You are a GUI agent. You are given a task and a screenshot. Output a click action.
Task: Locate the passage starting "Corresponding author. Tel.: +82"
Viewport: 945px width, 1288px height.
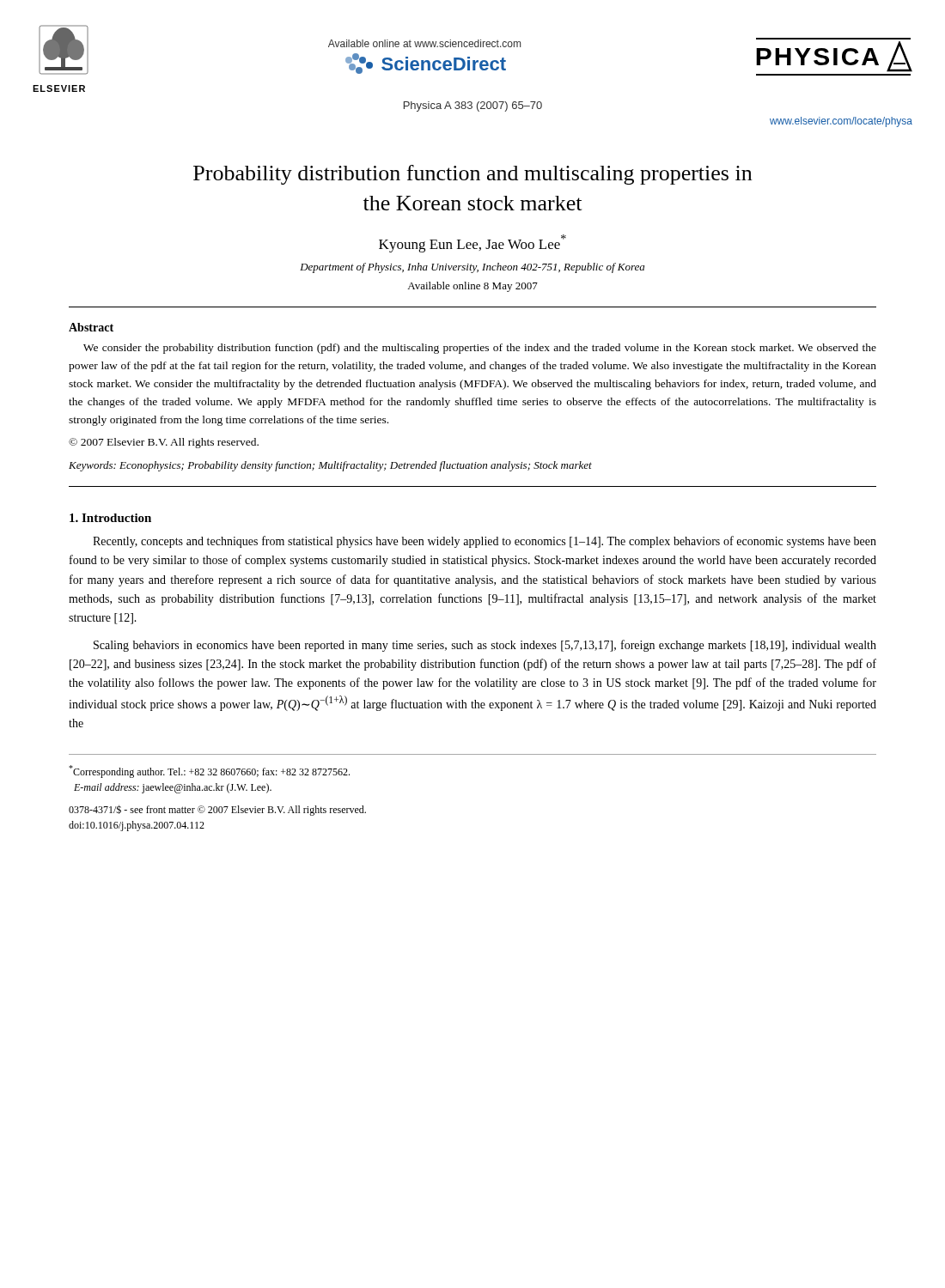click(x=210, y=779)
